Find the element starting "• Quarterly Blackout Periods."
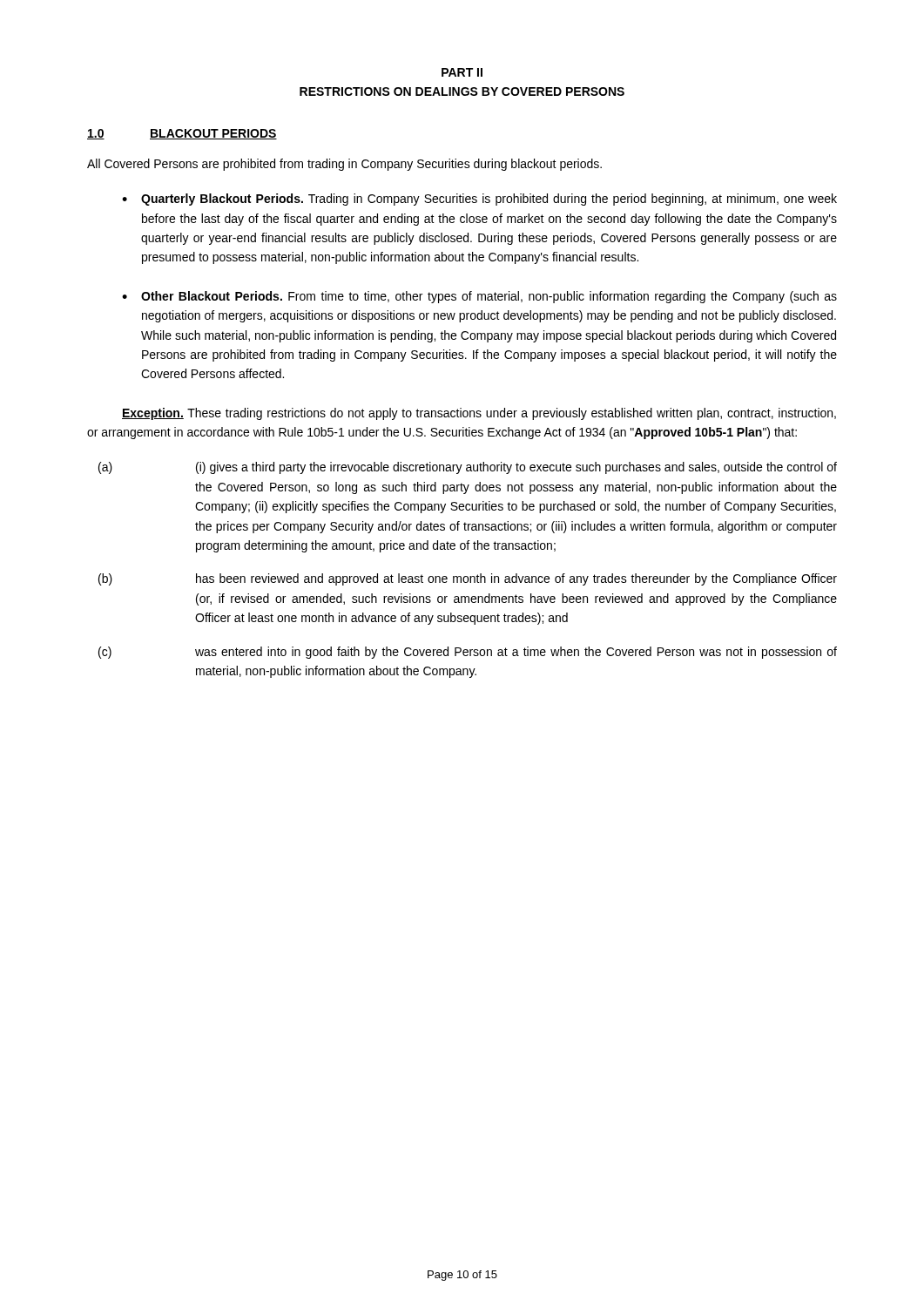This screenshot has height=1307, width=924. [479, 228]
